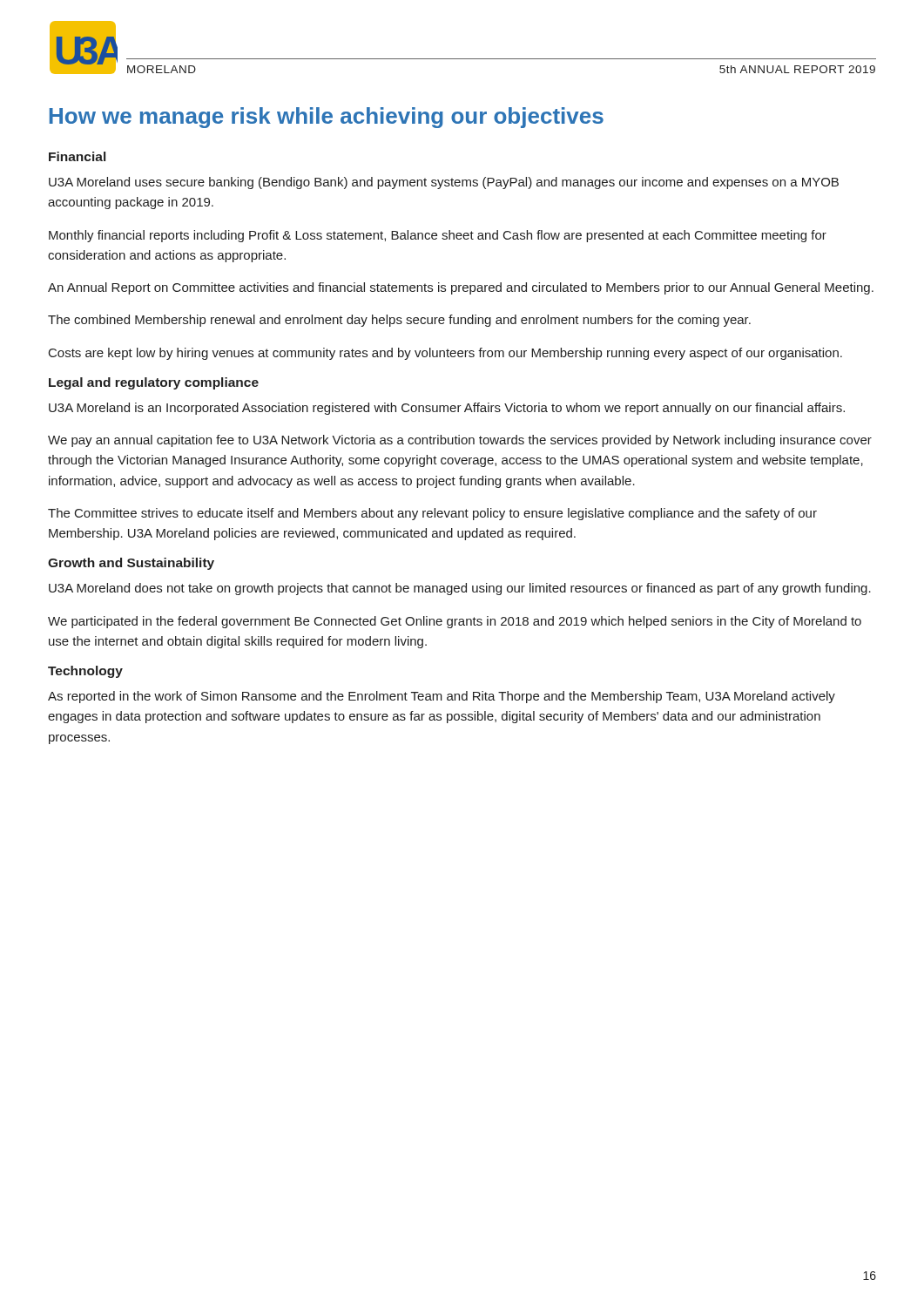This screenshot has height=1307, width=924.
Task: Locate the text block that reads "U3A Moreland does"
Action: (462, 588)
